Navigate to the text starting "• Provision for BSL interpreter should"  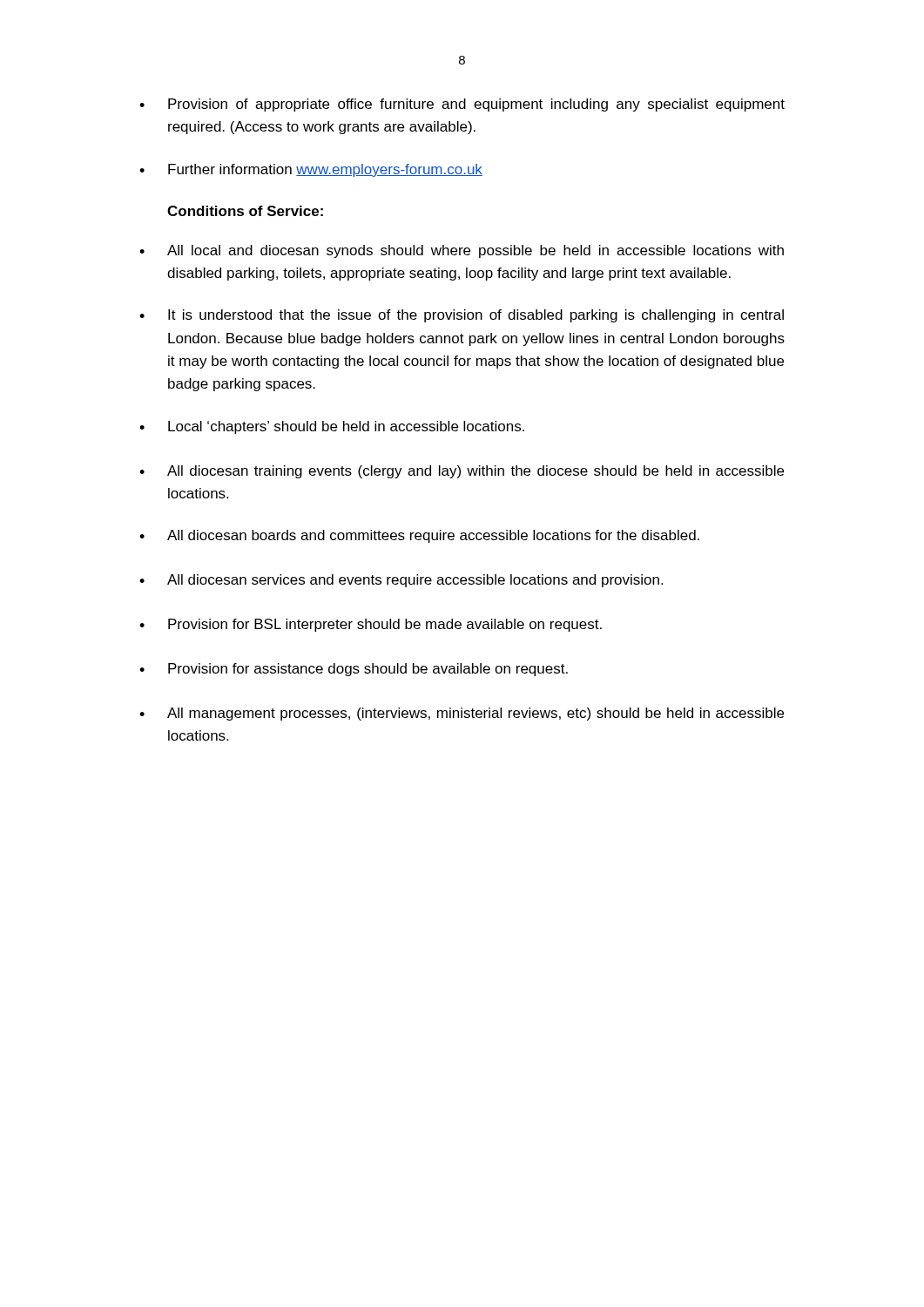pos(462,626)
